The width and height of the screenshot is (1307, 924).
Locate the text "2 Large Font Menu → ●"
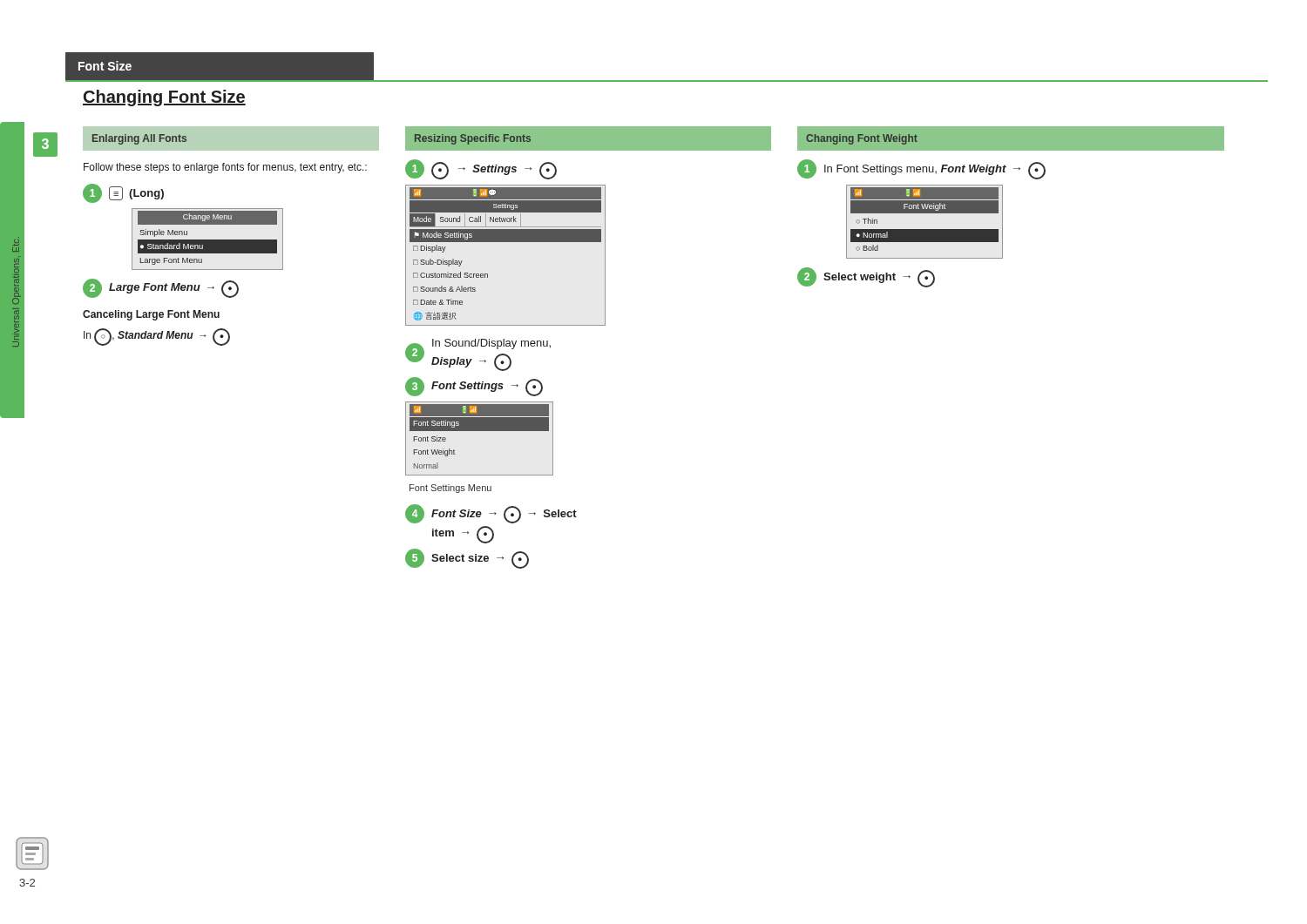161,288
